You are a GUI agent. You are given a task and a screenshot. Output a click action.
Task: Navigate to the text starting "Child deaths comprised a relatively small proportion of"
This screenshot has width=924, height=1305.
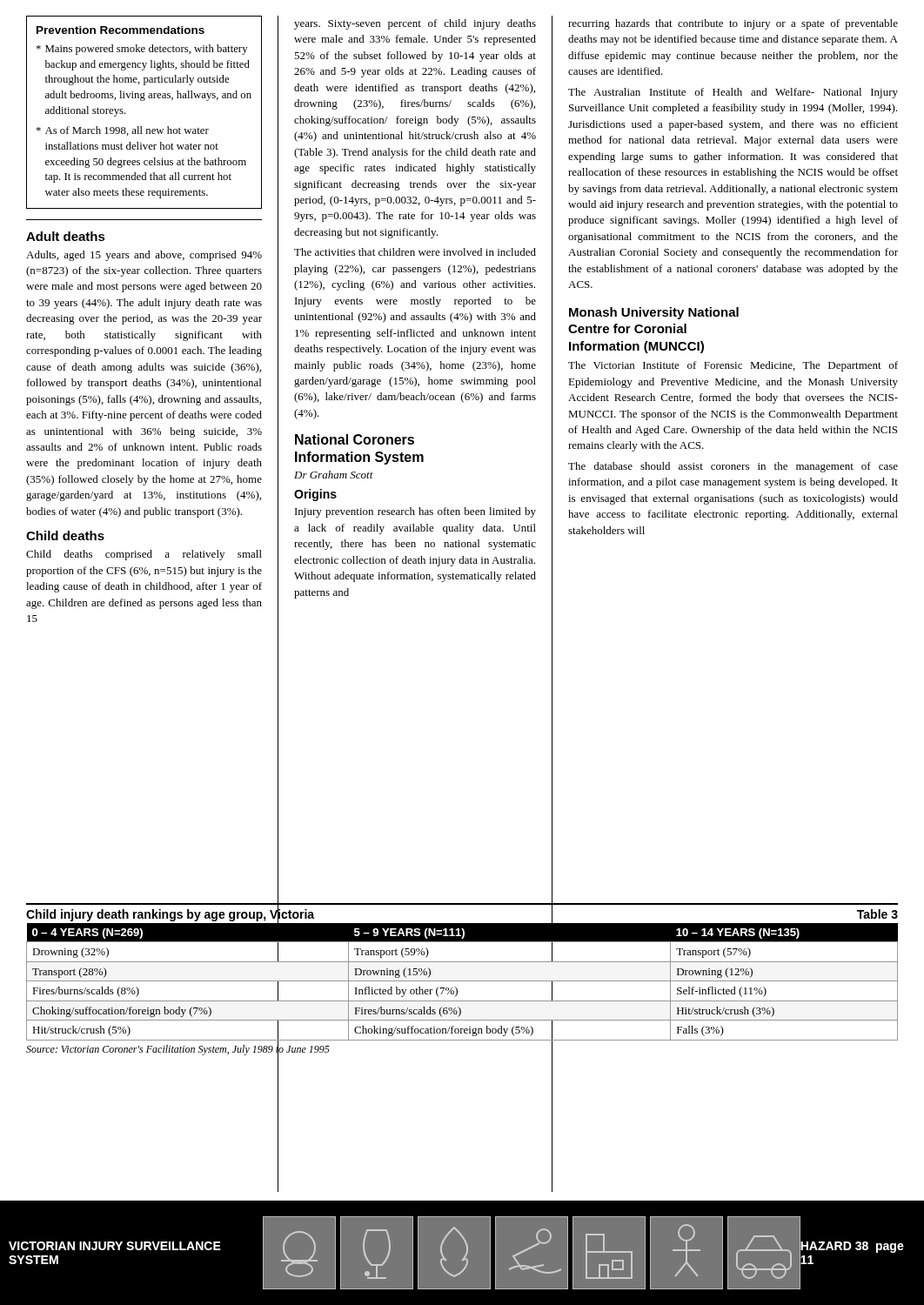(x=144, y=586)
